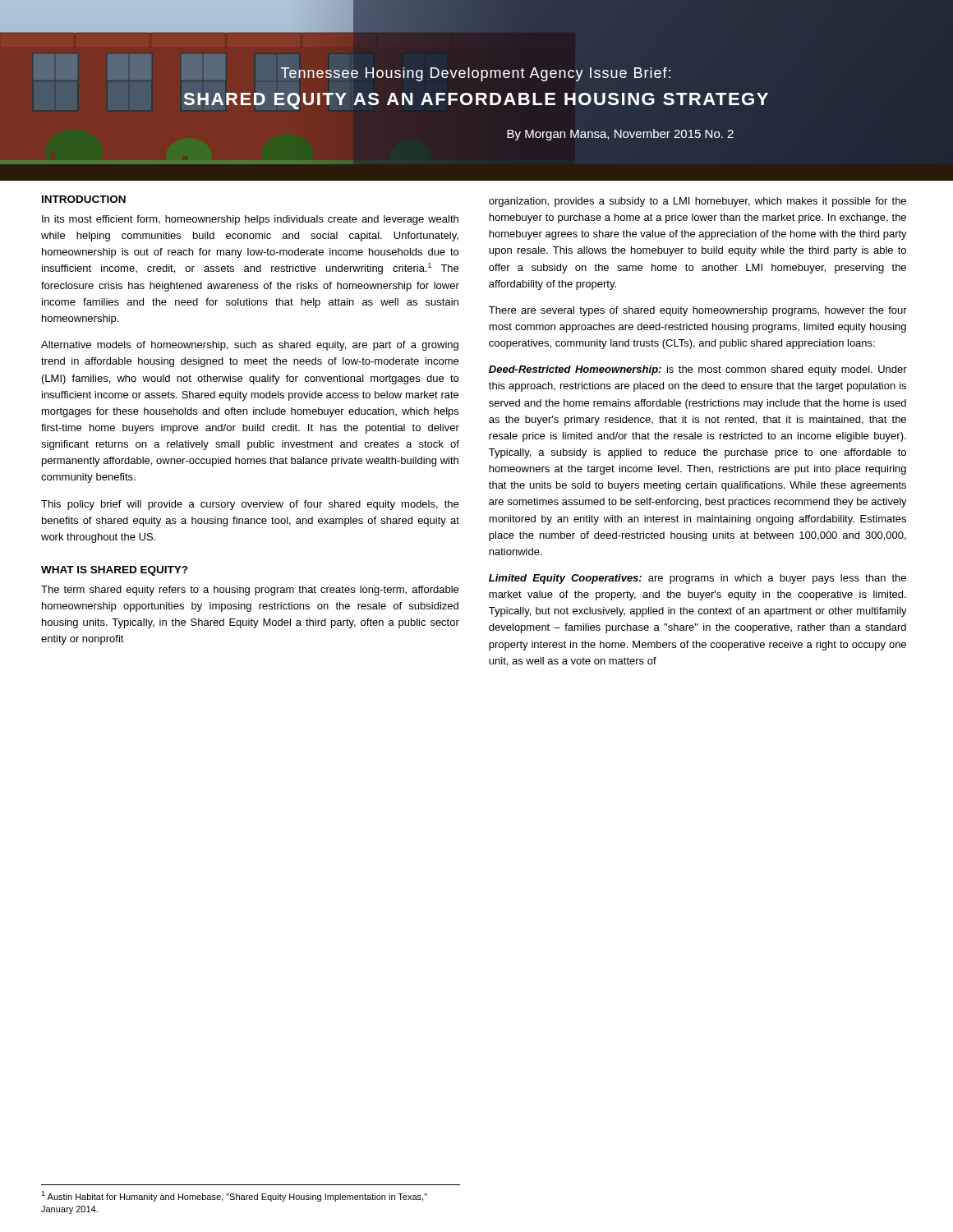Screen dimensions: 1232x953
Task: Locate the block starting "There are several types of shared equity homeownership"
Action: [x=698, y=326]
